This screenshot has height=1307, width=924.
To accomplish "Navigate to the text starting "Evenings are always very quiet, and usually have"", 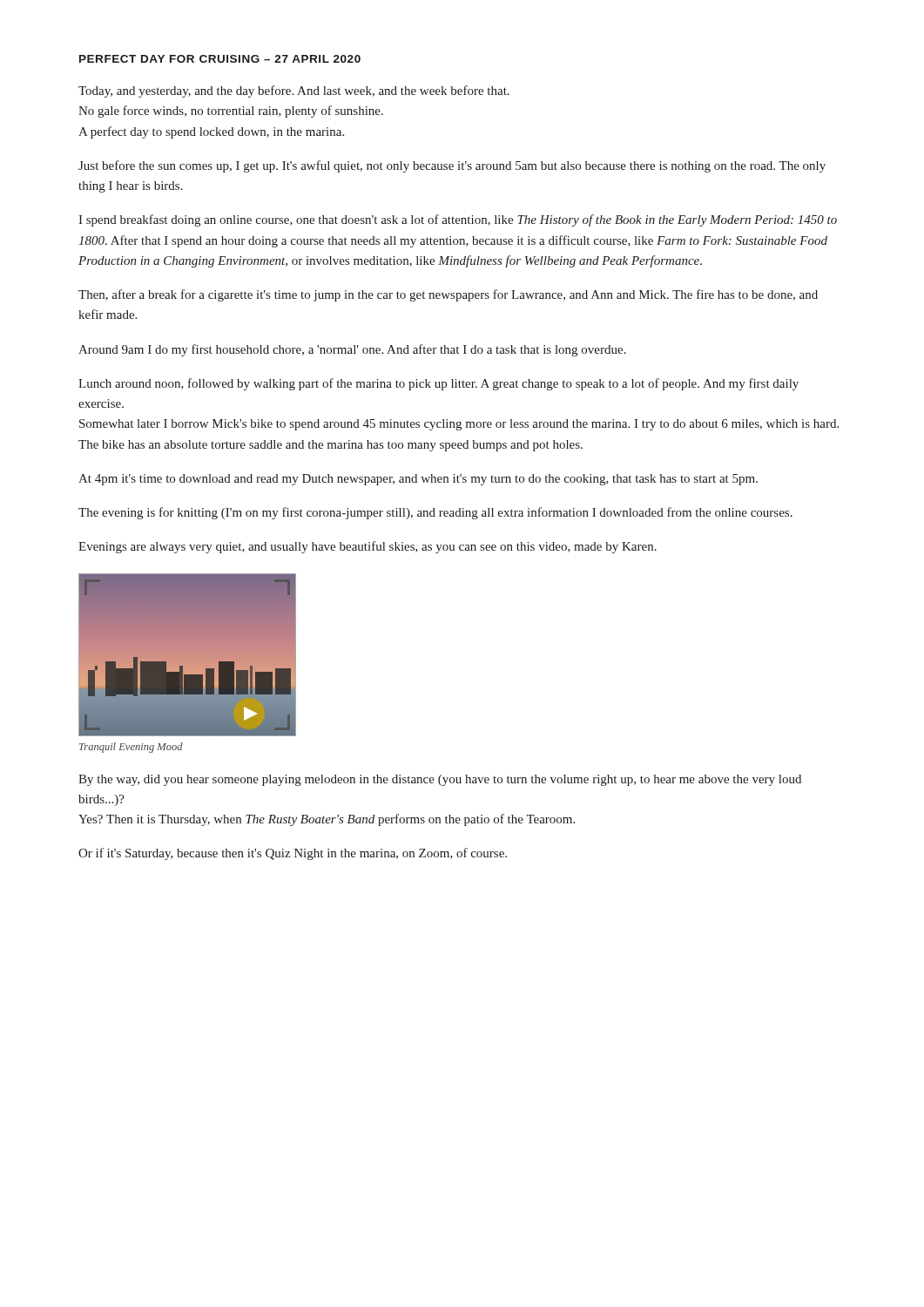I will [368, 547].
